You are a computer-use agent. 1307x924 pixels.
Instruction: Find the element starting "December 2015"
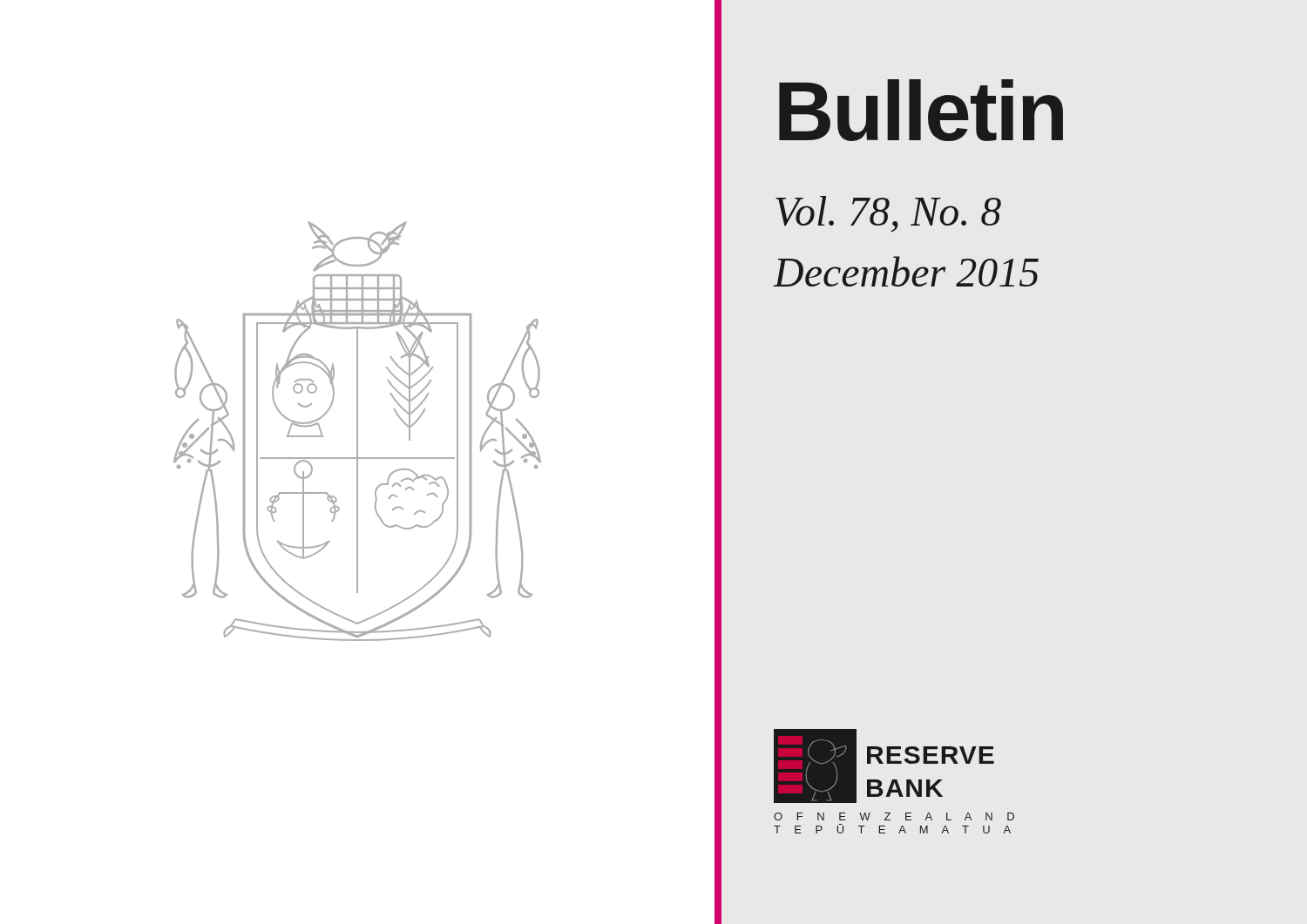(x=907, y=272)
